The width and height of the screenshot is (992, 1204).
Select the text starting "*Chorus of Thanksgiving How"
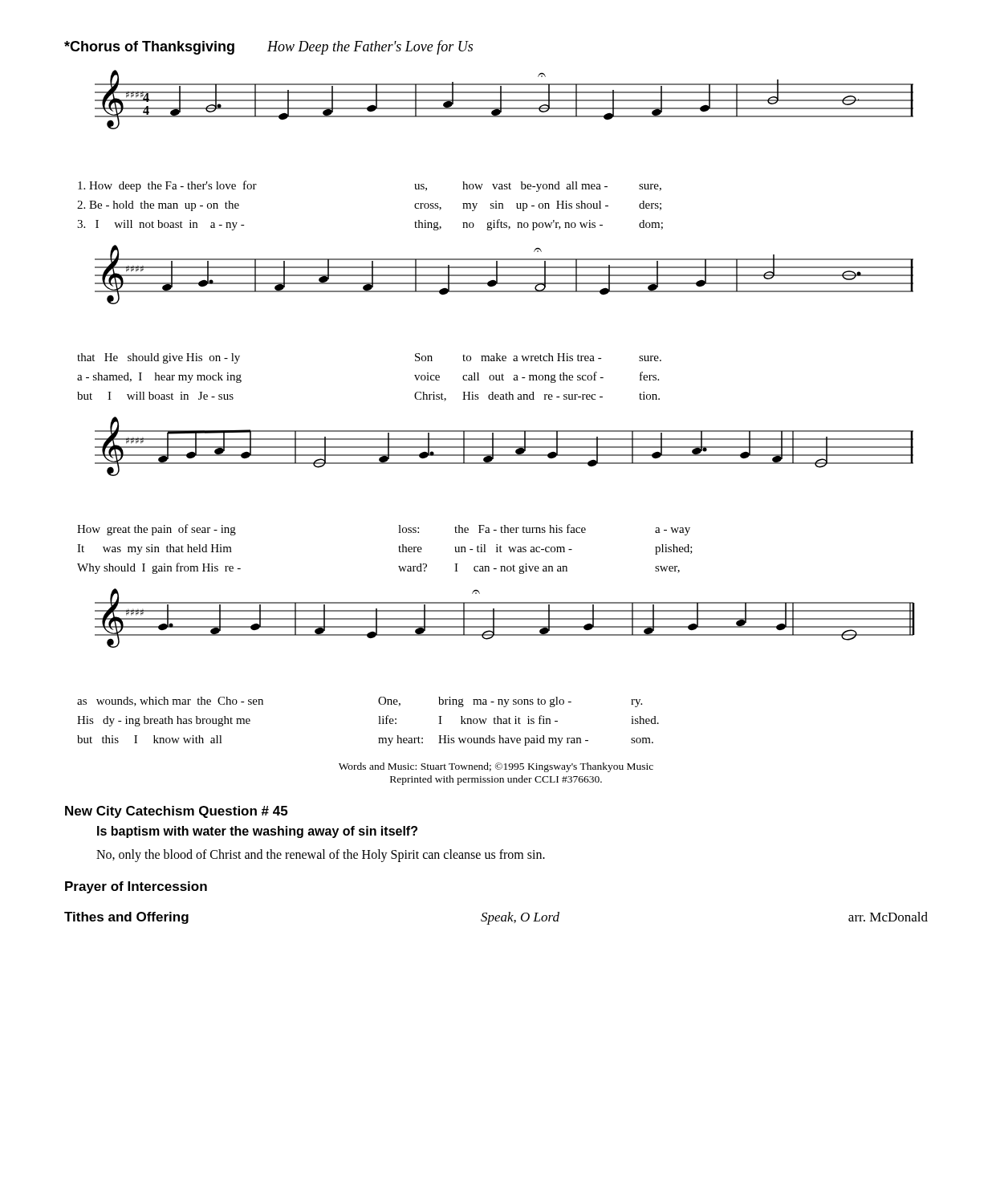click(x=269, y=47)
